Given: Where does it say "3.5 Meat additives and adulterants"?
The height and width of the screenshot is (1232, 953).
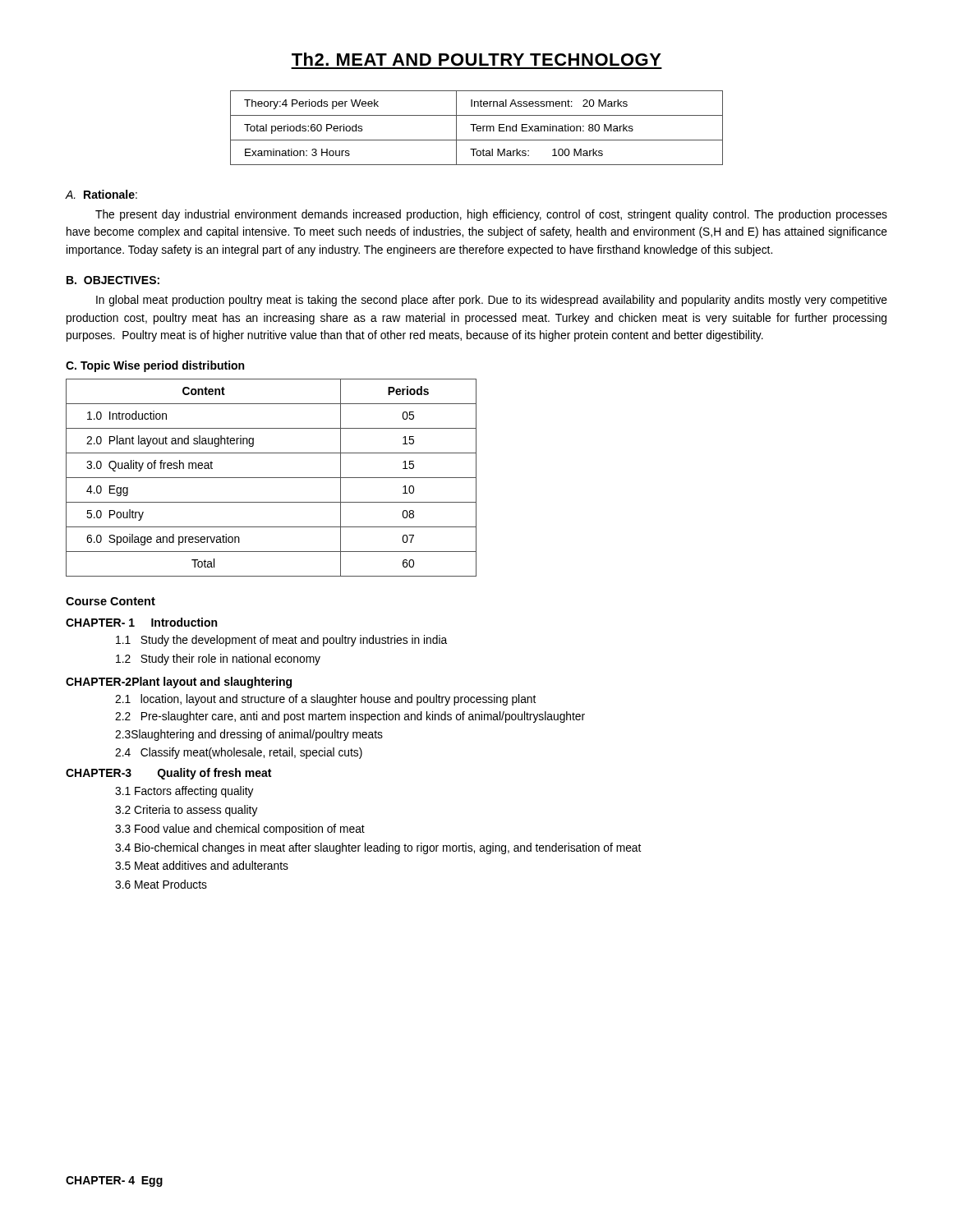Looking at the screenshot, I should point(202,866).
